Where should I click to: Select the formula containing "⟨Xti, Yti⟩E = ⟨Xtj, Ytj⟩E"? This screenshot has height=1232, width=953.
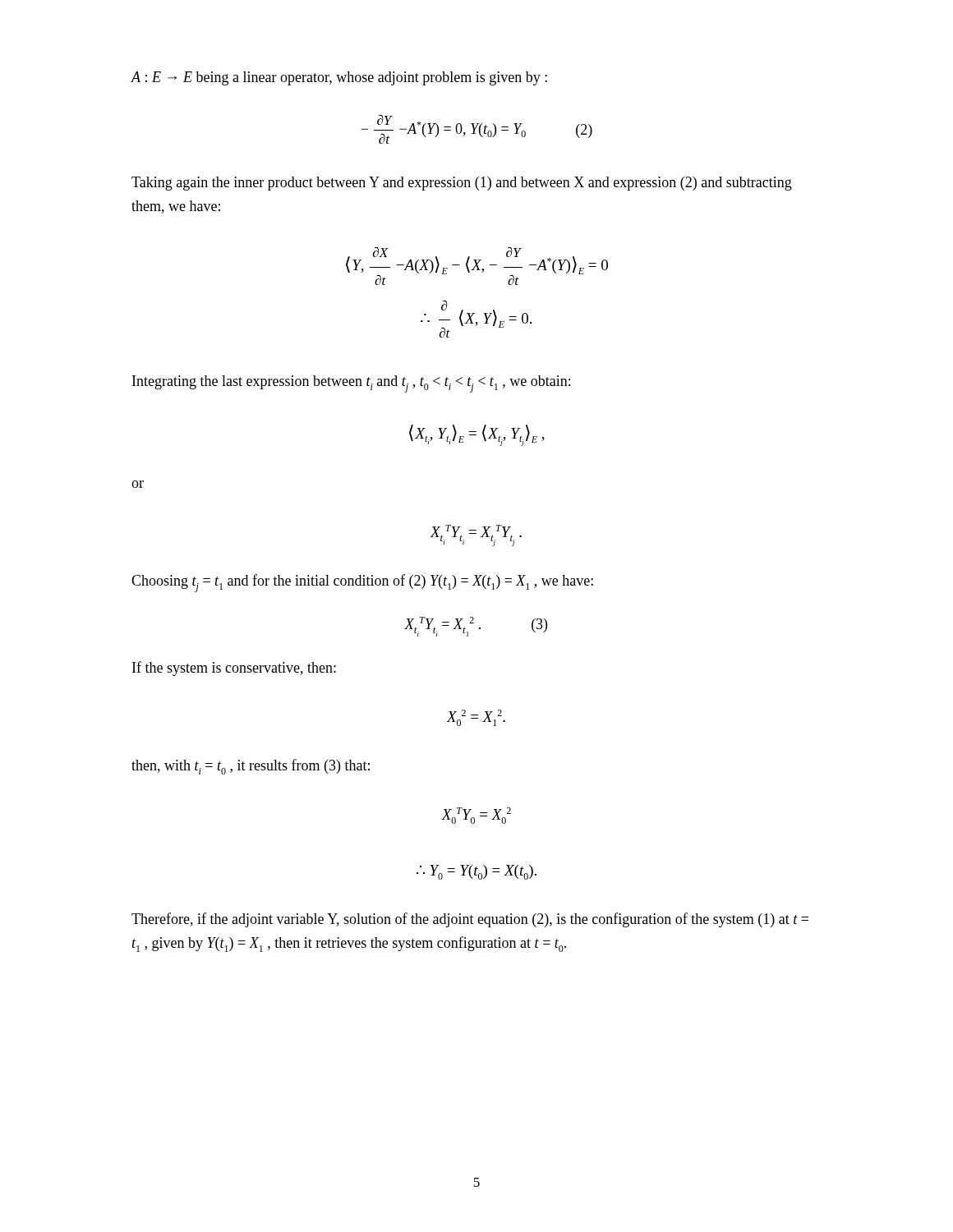click(476, 434)
